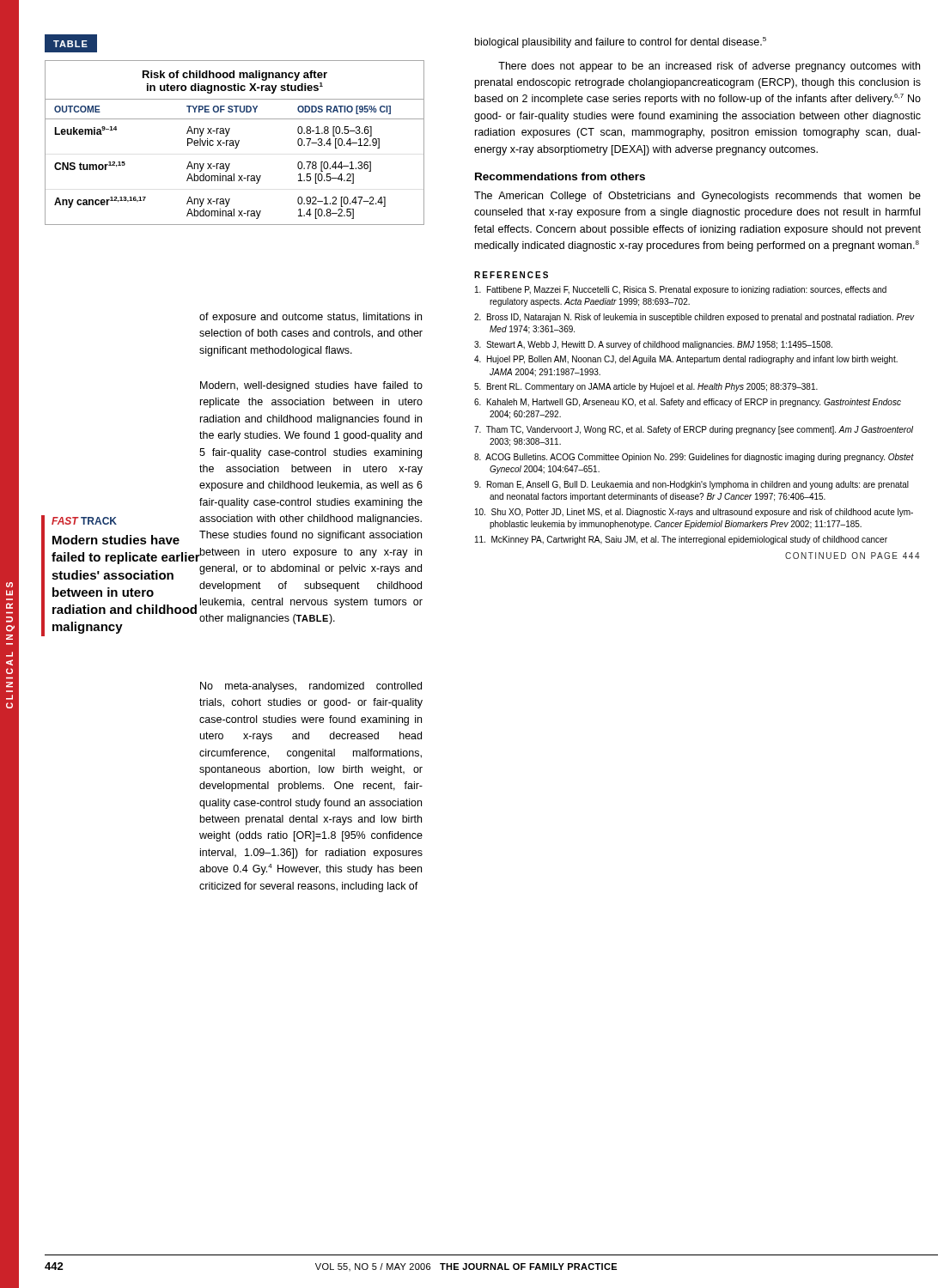Image resolution: width=944 pixels, height=1288 pixels.
Task: Click on the passage starting "4. Hujoel PP, Bollen AM, Noonan CJ,"
Action: (x=686, y=366)
